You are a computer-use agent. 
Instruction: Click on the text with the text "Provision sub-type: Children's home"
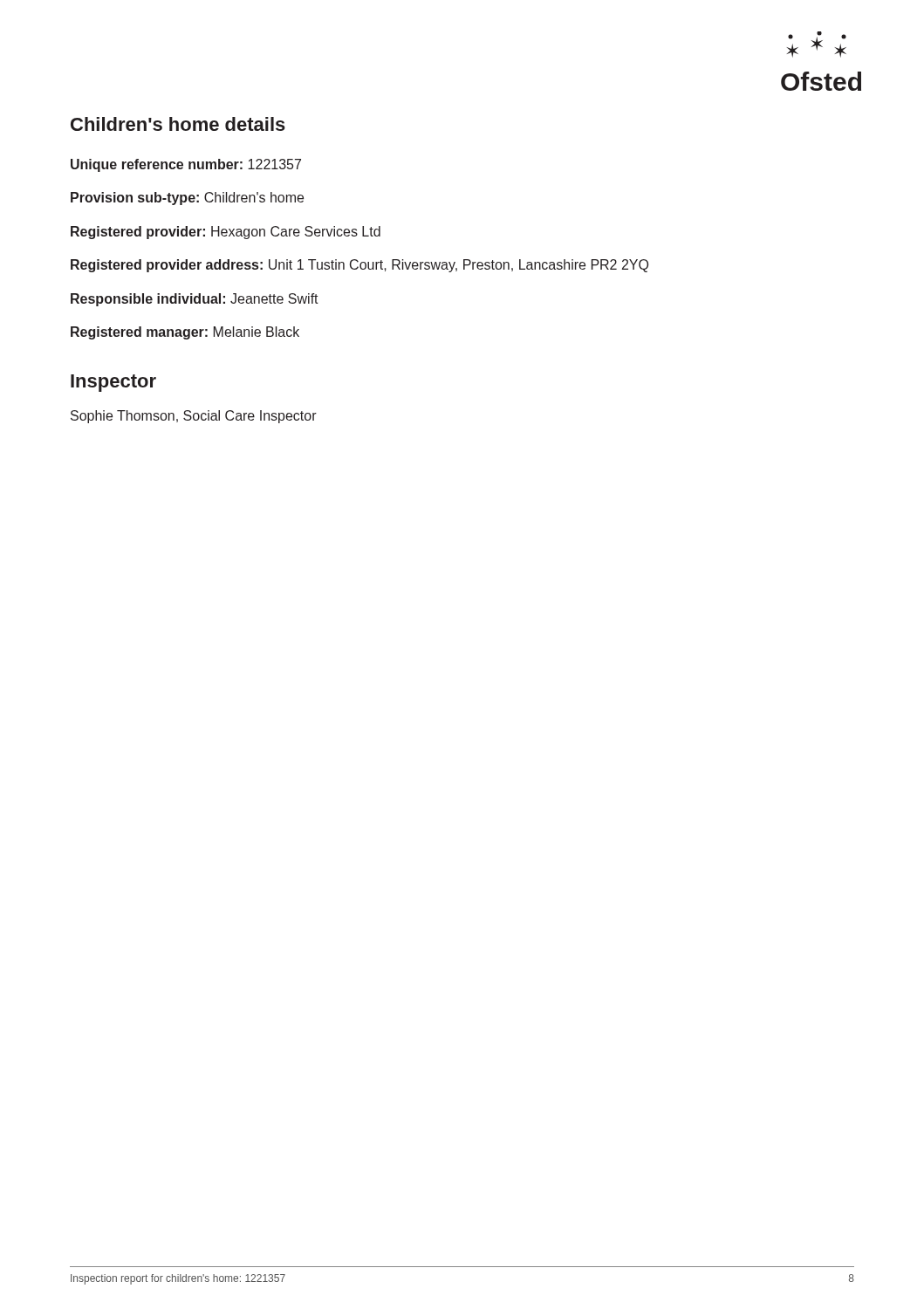click(187, 198)
